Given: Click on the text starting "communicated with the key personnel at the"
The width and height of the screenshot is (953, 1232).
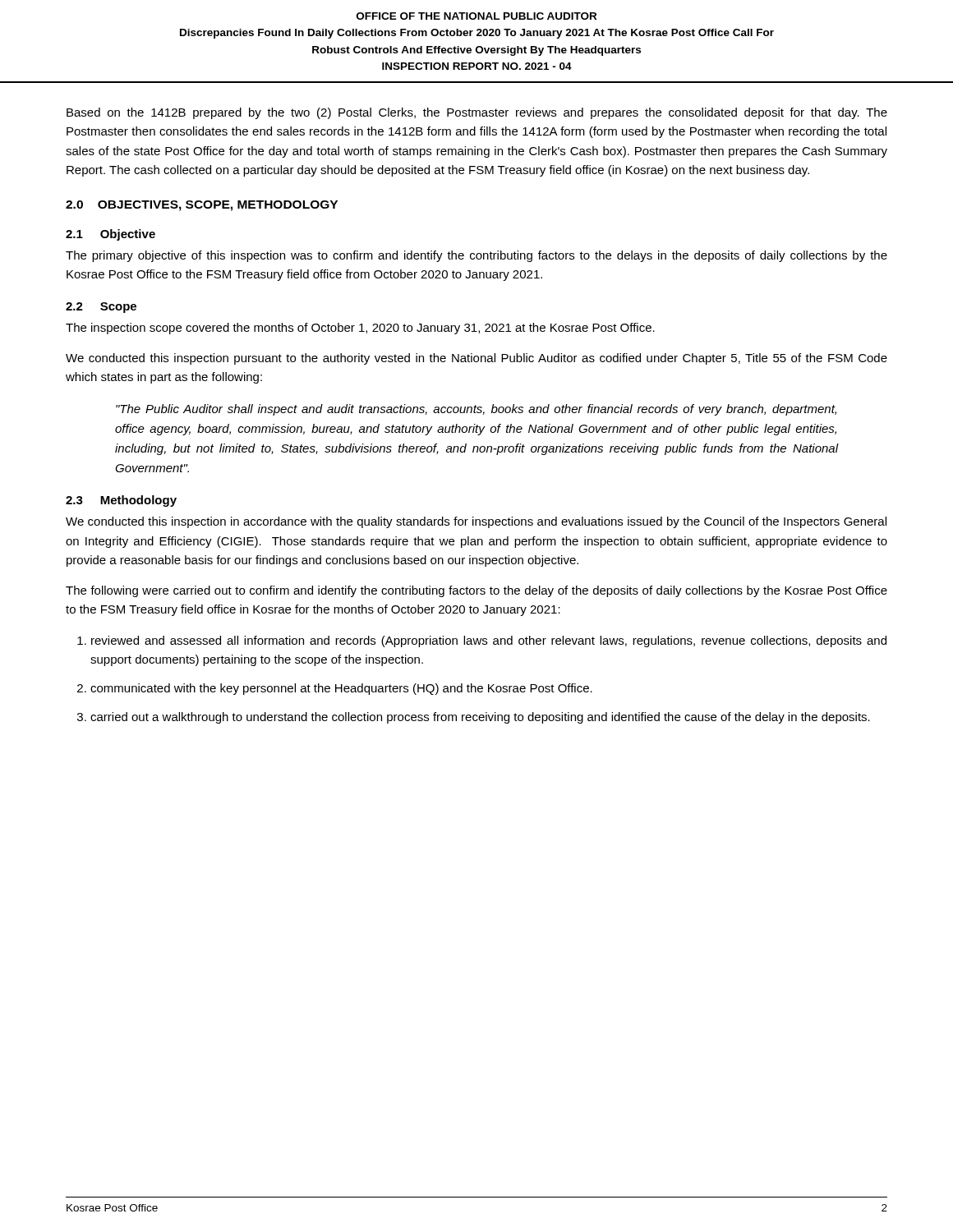Looking at the screenshot, I should click(342, 688).
